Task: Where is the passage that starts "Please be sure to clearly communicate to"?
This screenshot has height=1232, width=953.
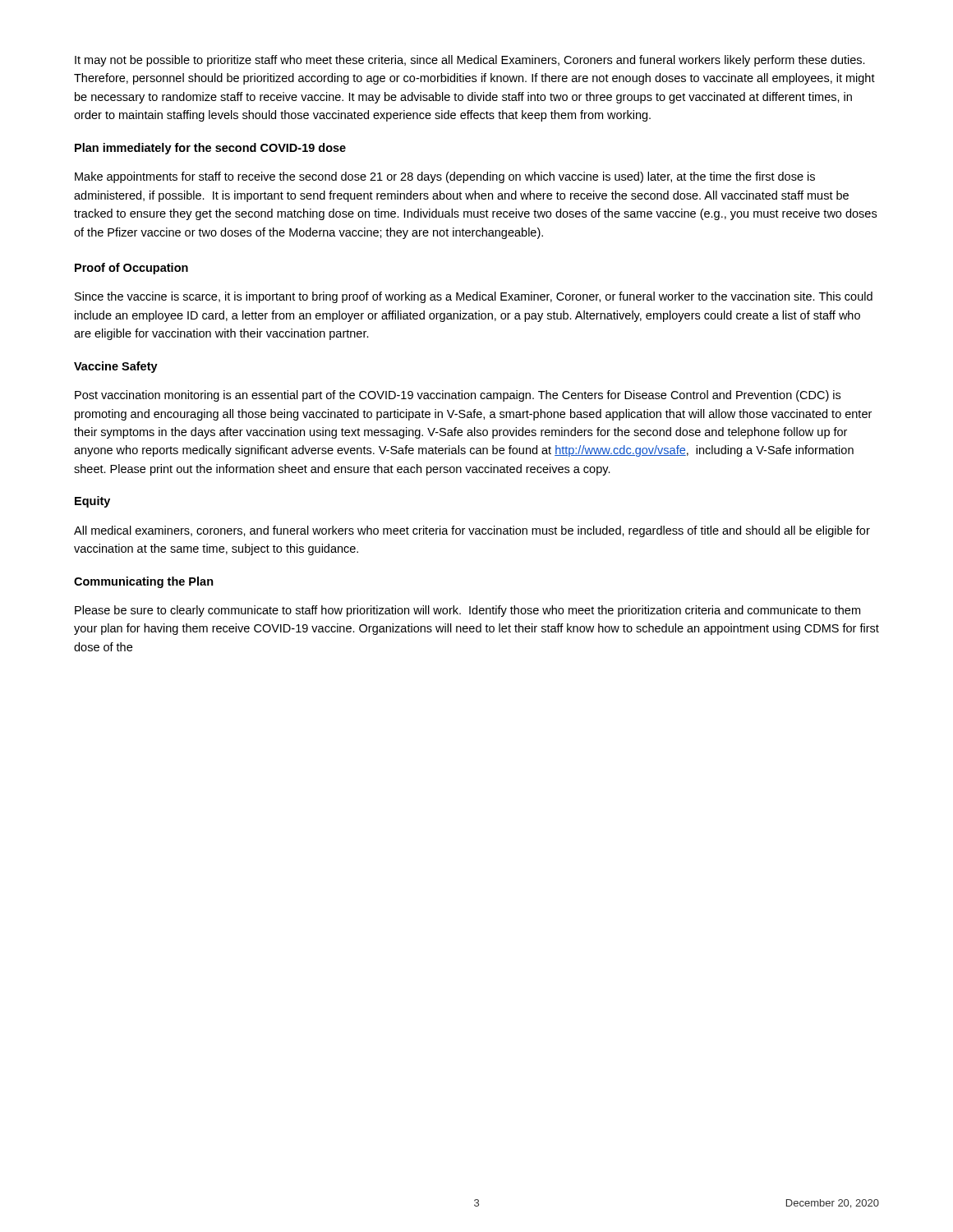Action: click(476, 629)
